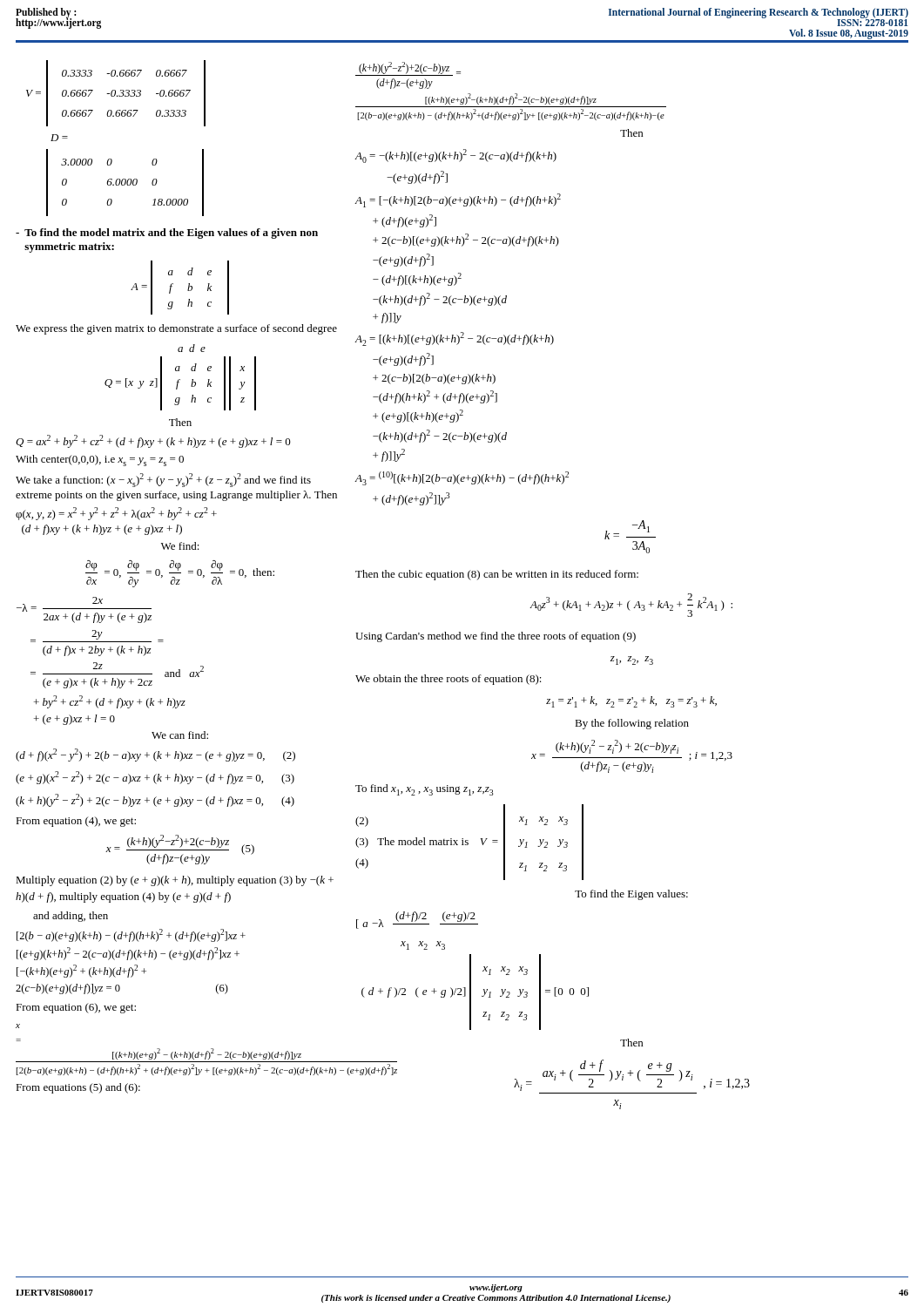Point to the element starting "[(k+h)(e+g)2−(k+h)(d+f)2−2(c−b)(e+g)(d+f)]yz [2(b−a)(e+g)(k+h) − (d+f)(h+k)2+(d+f)(e+g)2]y+"
Screen dimensions: 1307x924
tap(511, 107)
